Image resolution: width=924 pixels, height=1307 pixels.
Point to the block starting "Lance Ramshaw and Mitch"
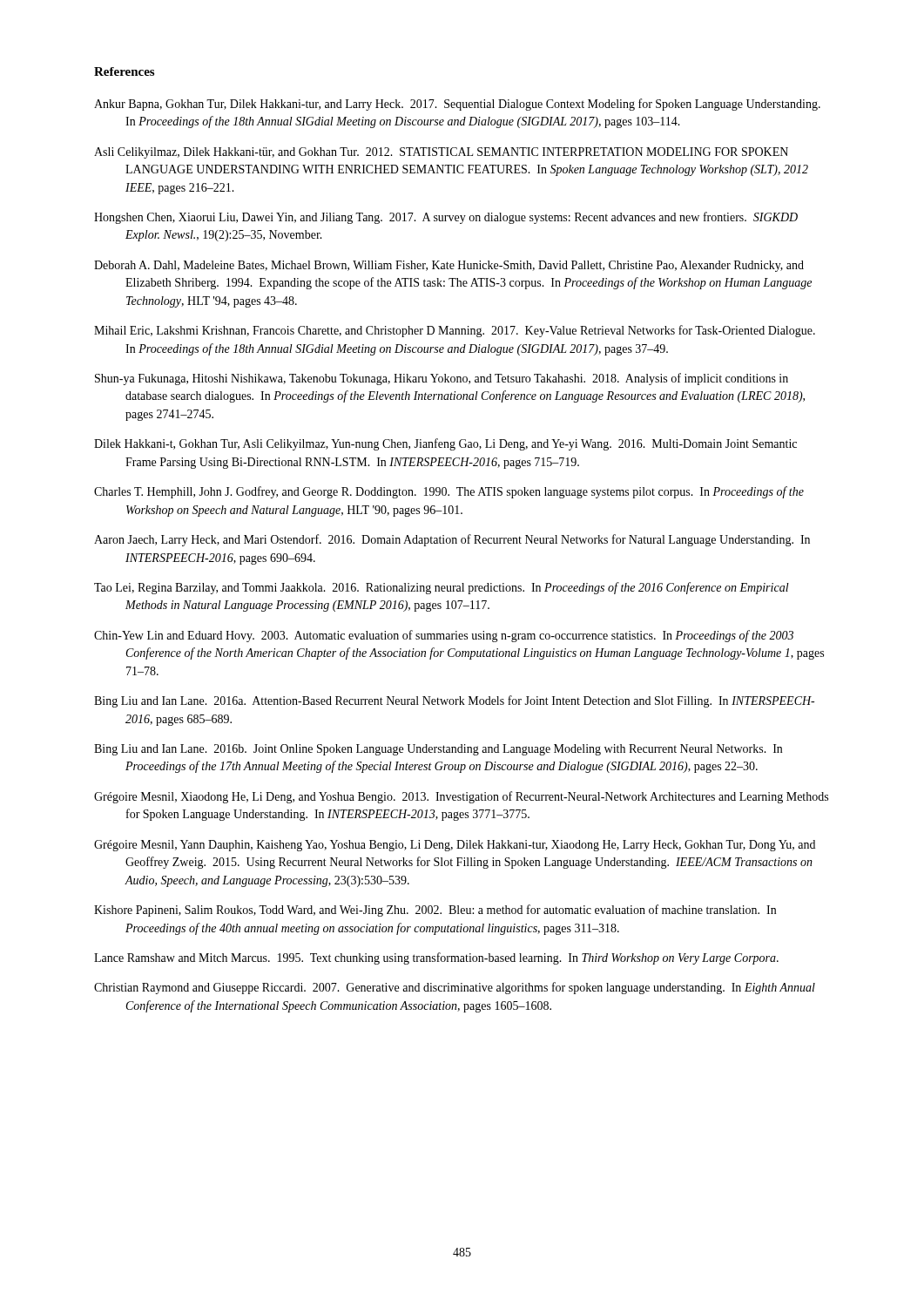(x=437, y=958)
